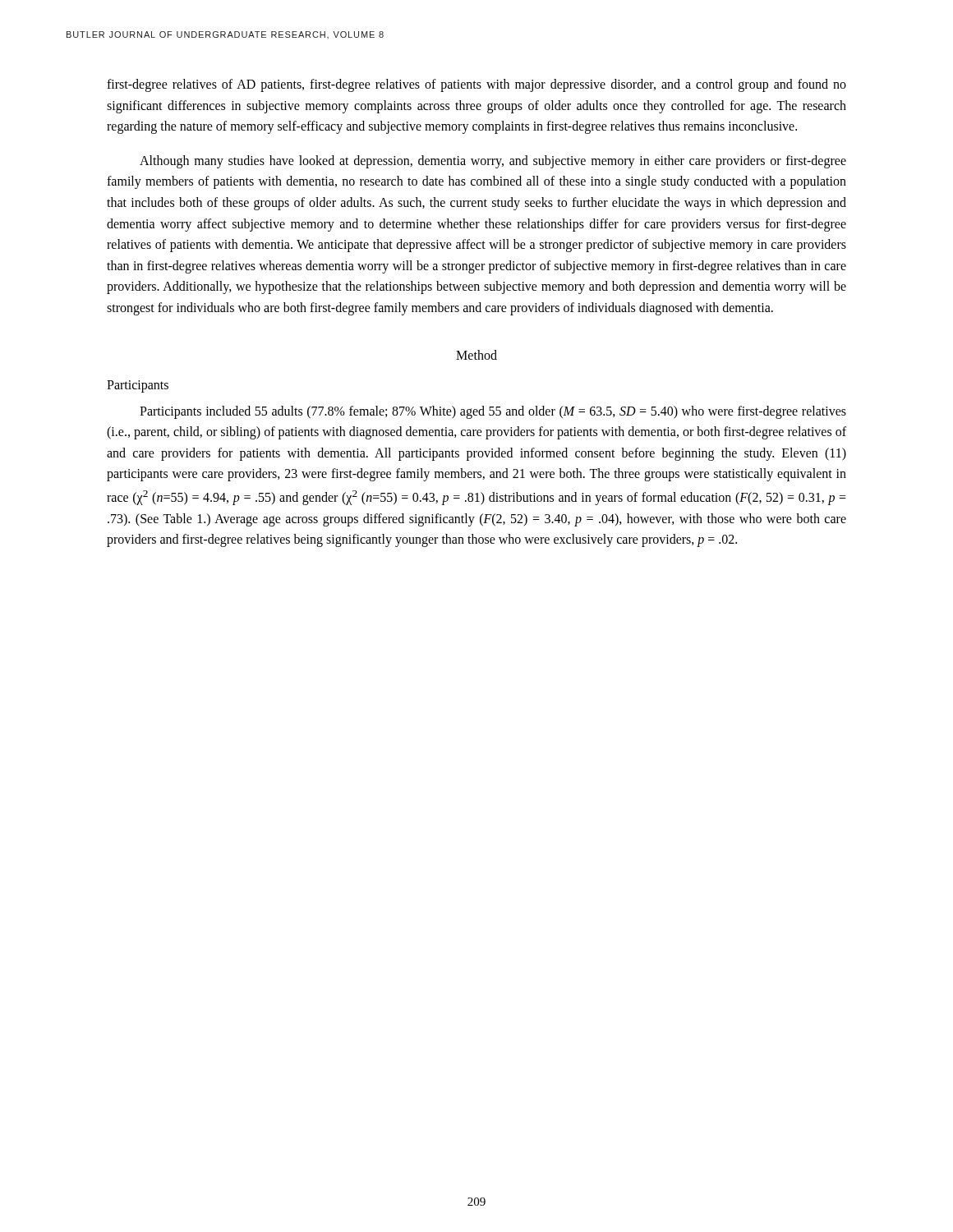Find the block on this page that starts "Participants included 55 adults (77.8% female; 87% White)"

click(476, 475)
